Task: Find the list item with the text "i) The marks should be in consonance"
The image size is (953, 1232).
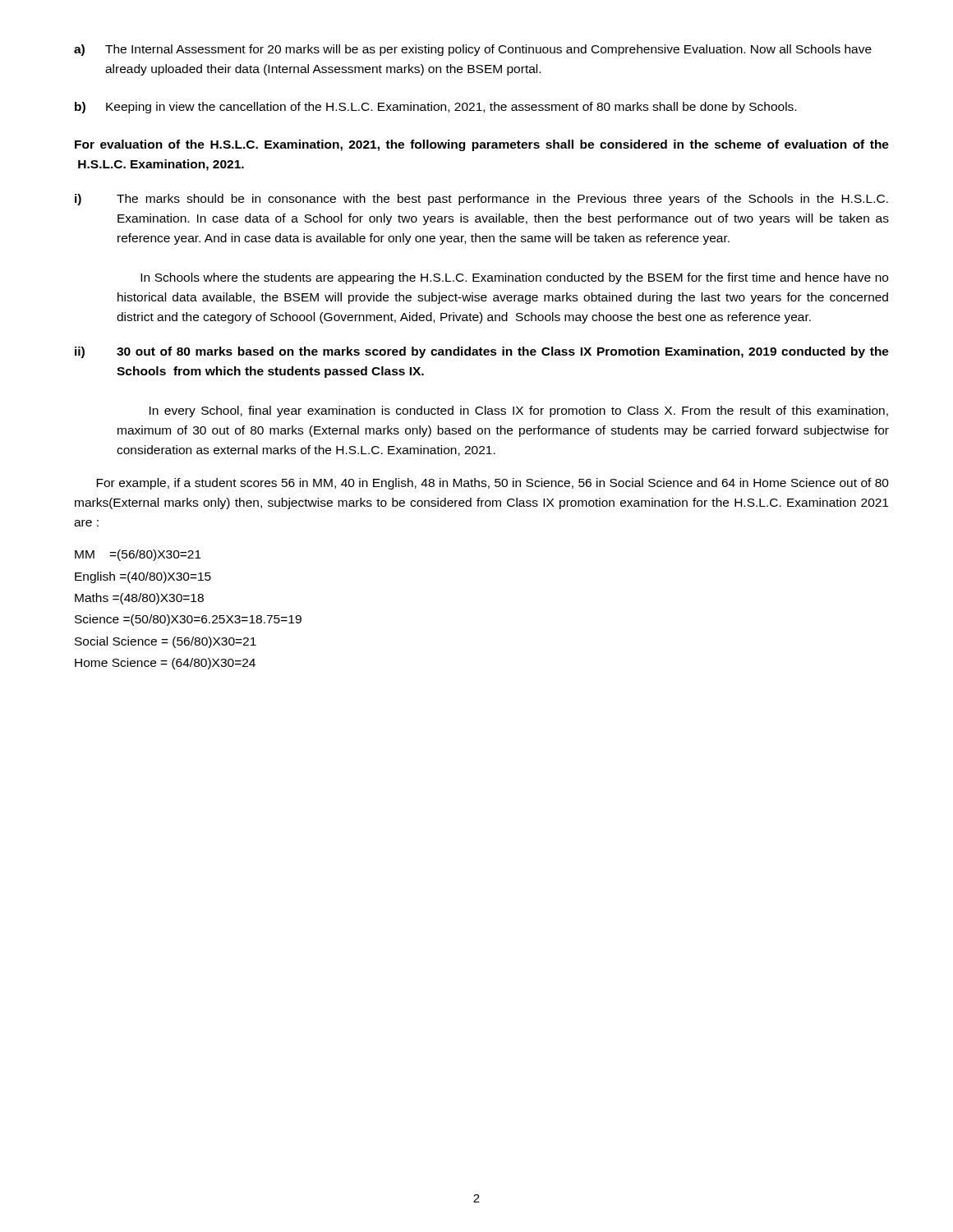Action: (x=481, y=200)
